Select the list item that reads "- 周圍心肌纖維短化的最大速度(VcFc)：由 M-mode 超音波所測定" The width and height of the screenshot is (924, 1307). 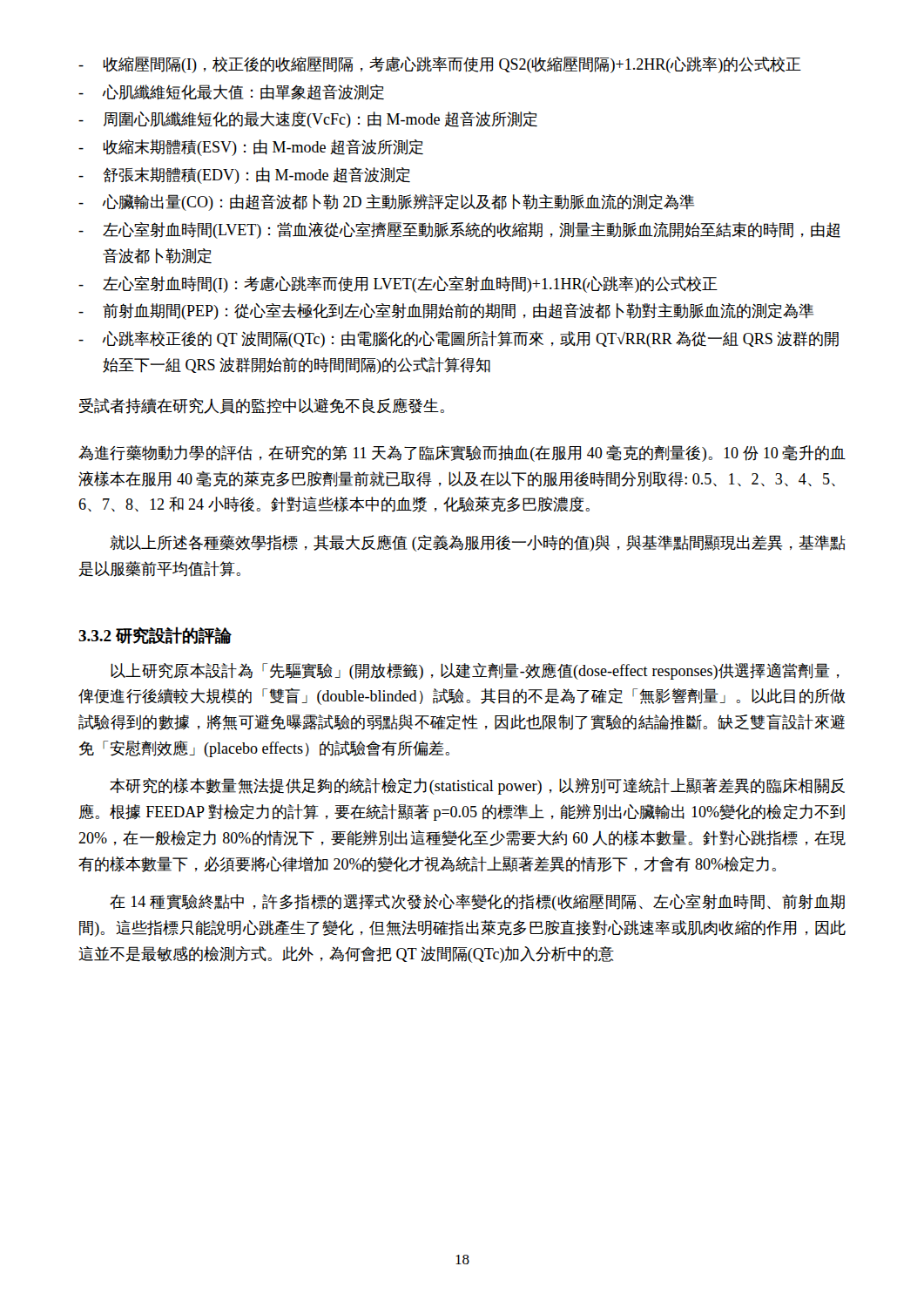click(x=462, y=120)
